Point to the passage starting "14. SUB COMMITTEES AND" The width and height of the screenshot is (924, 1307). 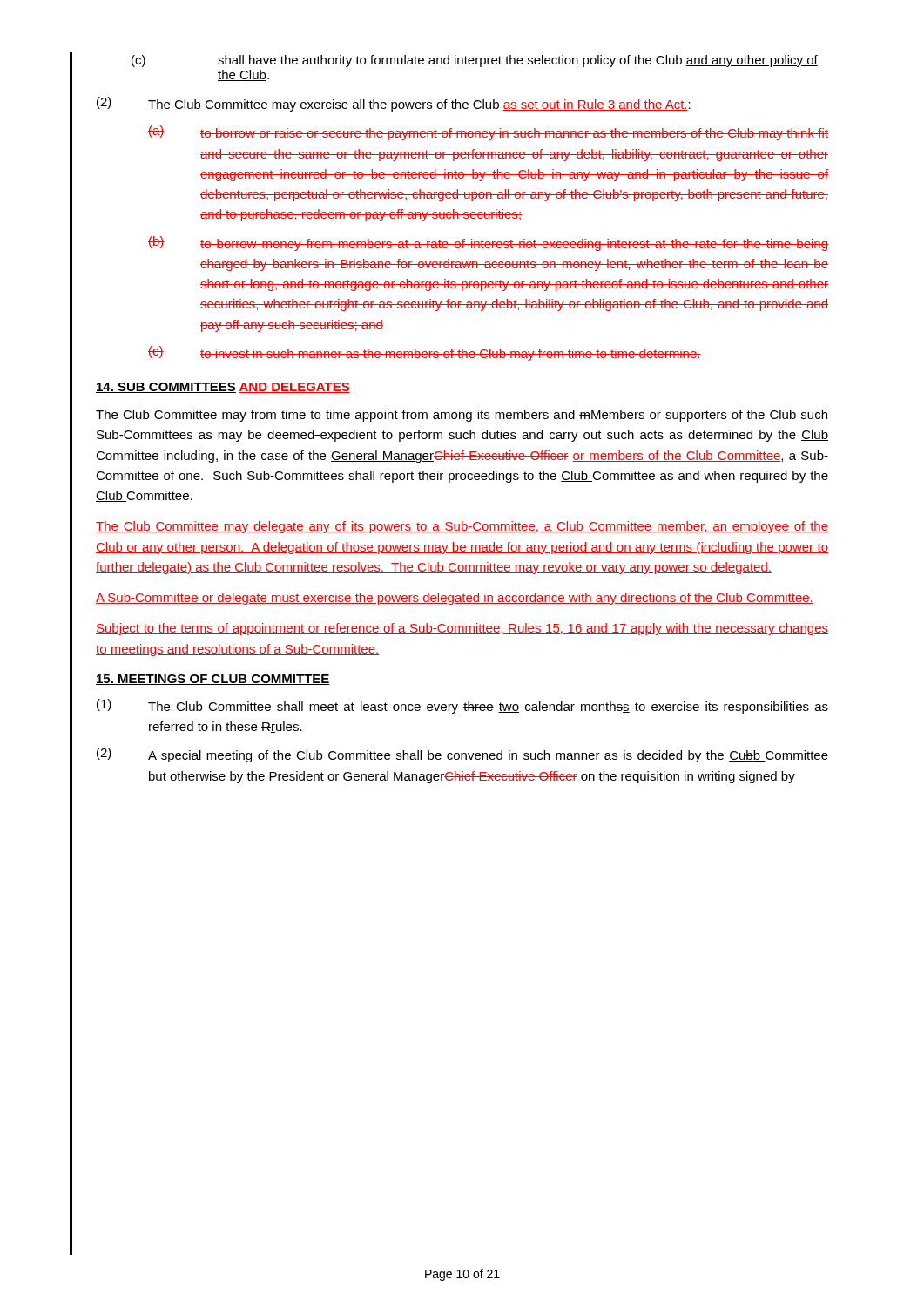[223, 386]
